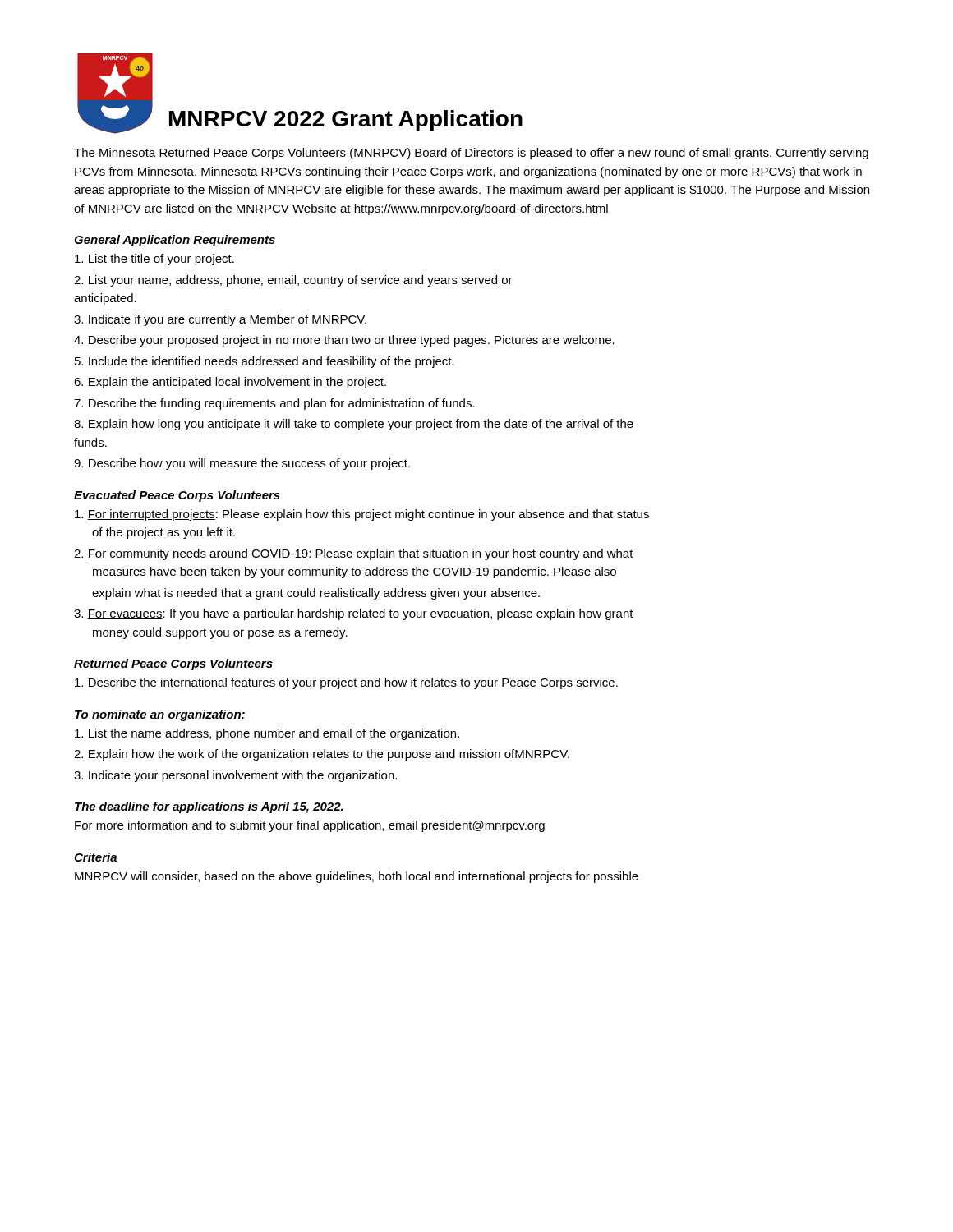Point to the block starting "For interrupted projects: Please explain"
953x1232 pixels.
476,524
